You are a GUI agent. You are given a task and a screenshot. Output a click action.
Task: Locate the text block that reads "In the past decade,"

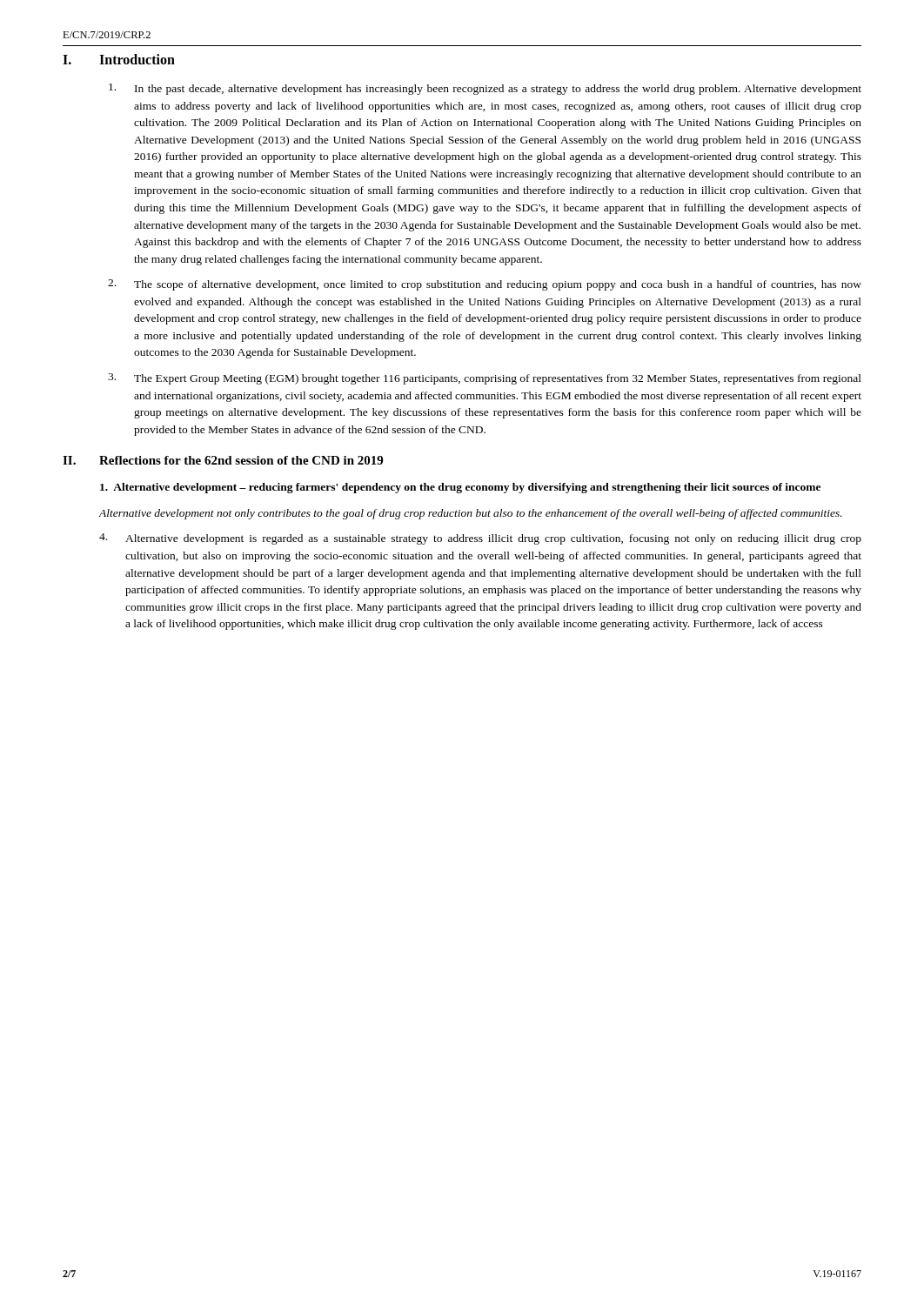coord(485,174)
